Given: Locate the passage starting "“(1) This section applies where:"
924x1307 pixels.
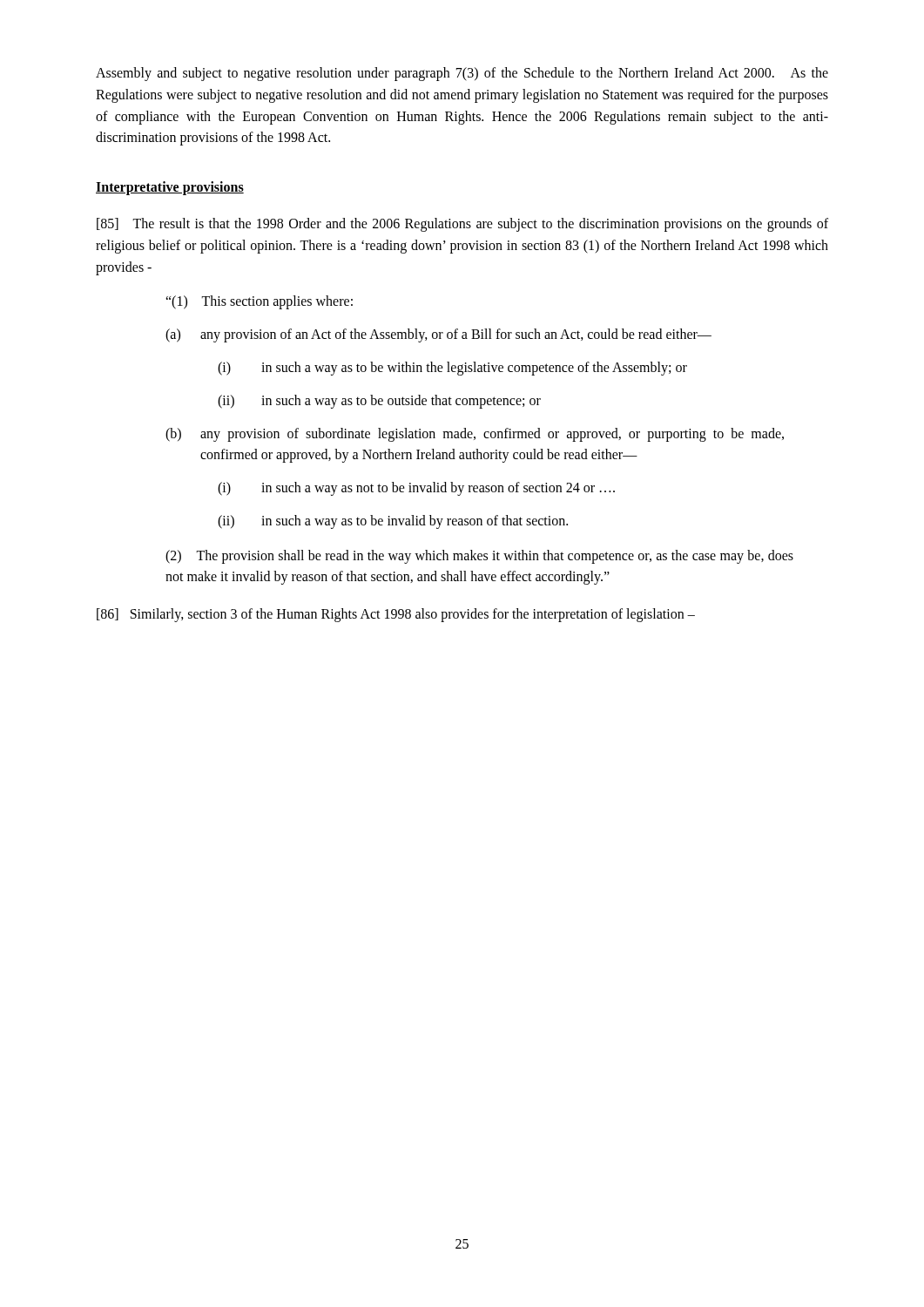Looking at the screenshot, I should (260, 301).
